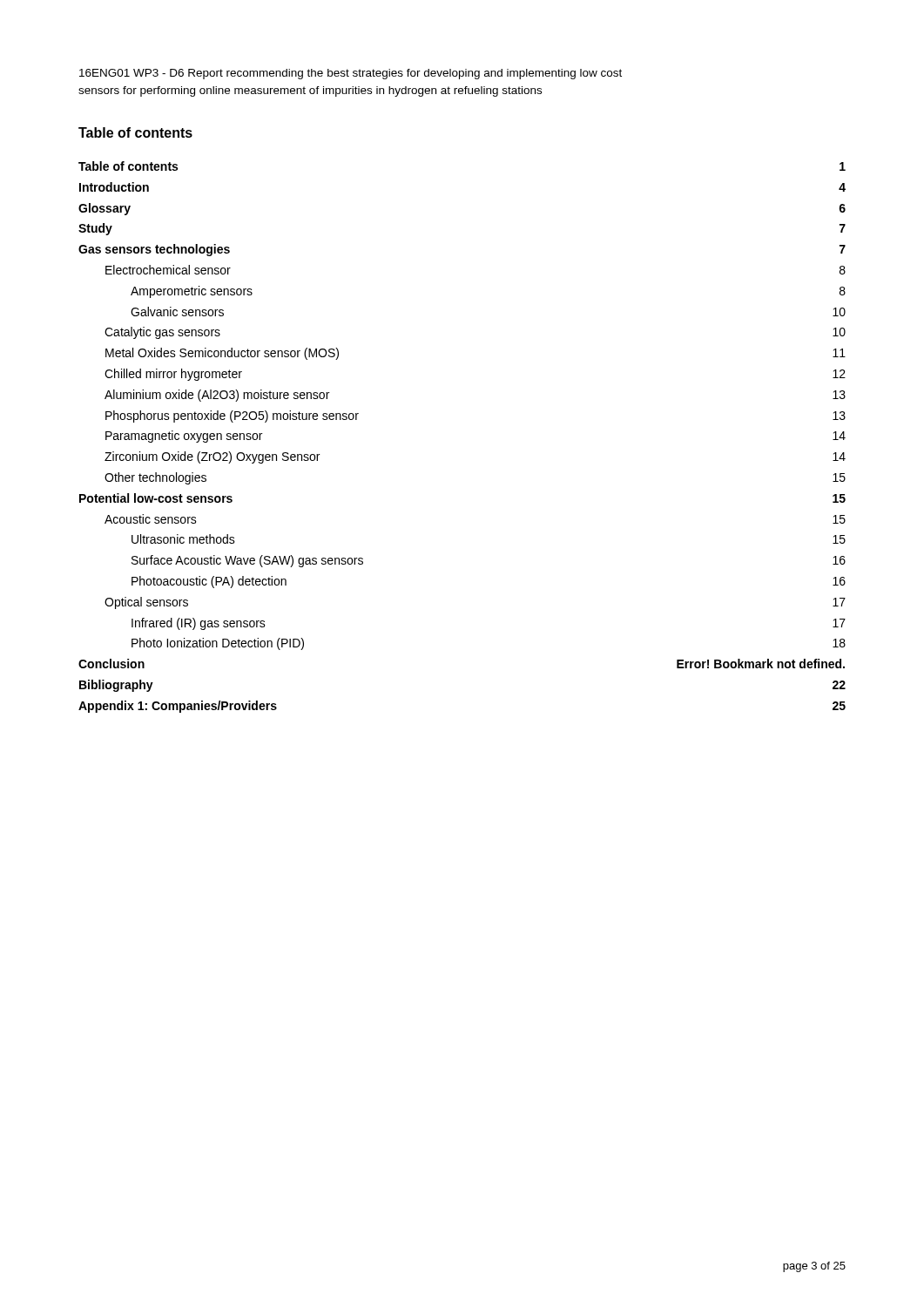Locate the text block starting "Optical sensors 17"
This screenshot has width=924, height=1307.
[x=148, y=603]
